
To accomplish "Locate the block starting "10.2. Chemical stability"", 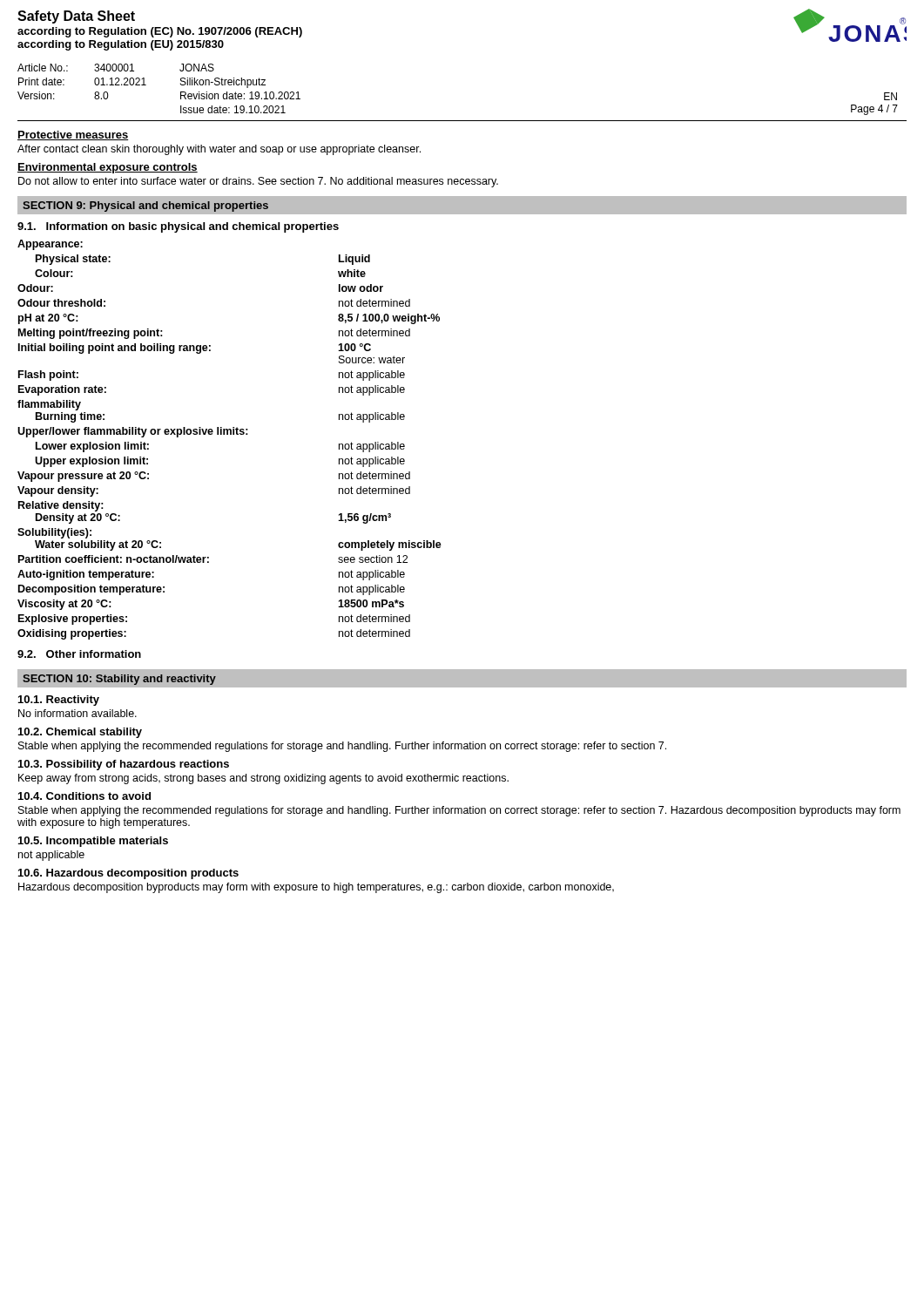I will [x=80, y=732].
